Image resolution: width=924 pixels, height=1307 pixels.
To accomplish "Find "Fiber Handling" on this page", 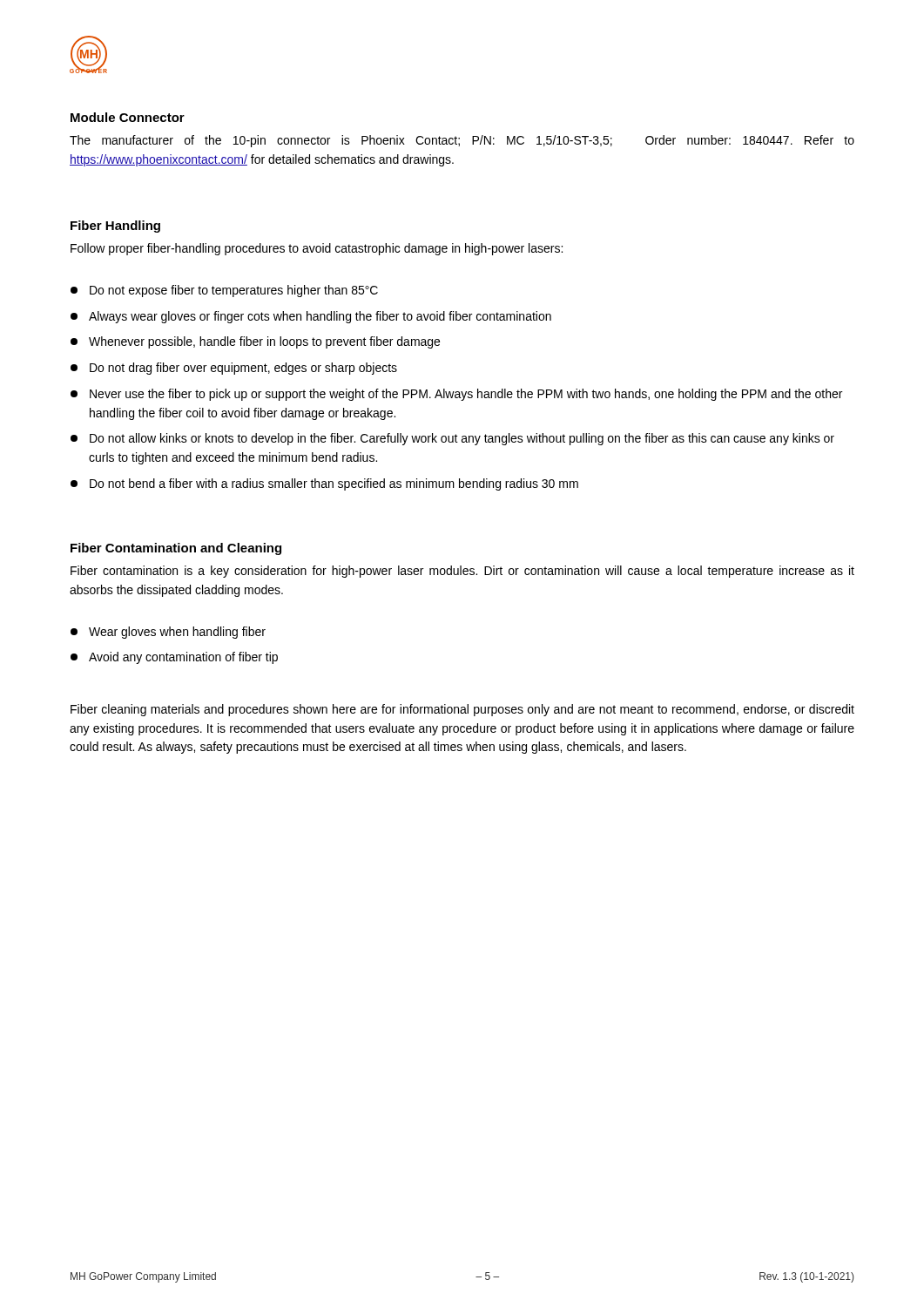I will pos(115,226).
